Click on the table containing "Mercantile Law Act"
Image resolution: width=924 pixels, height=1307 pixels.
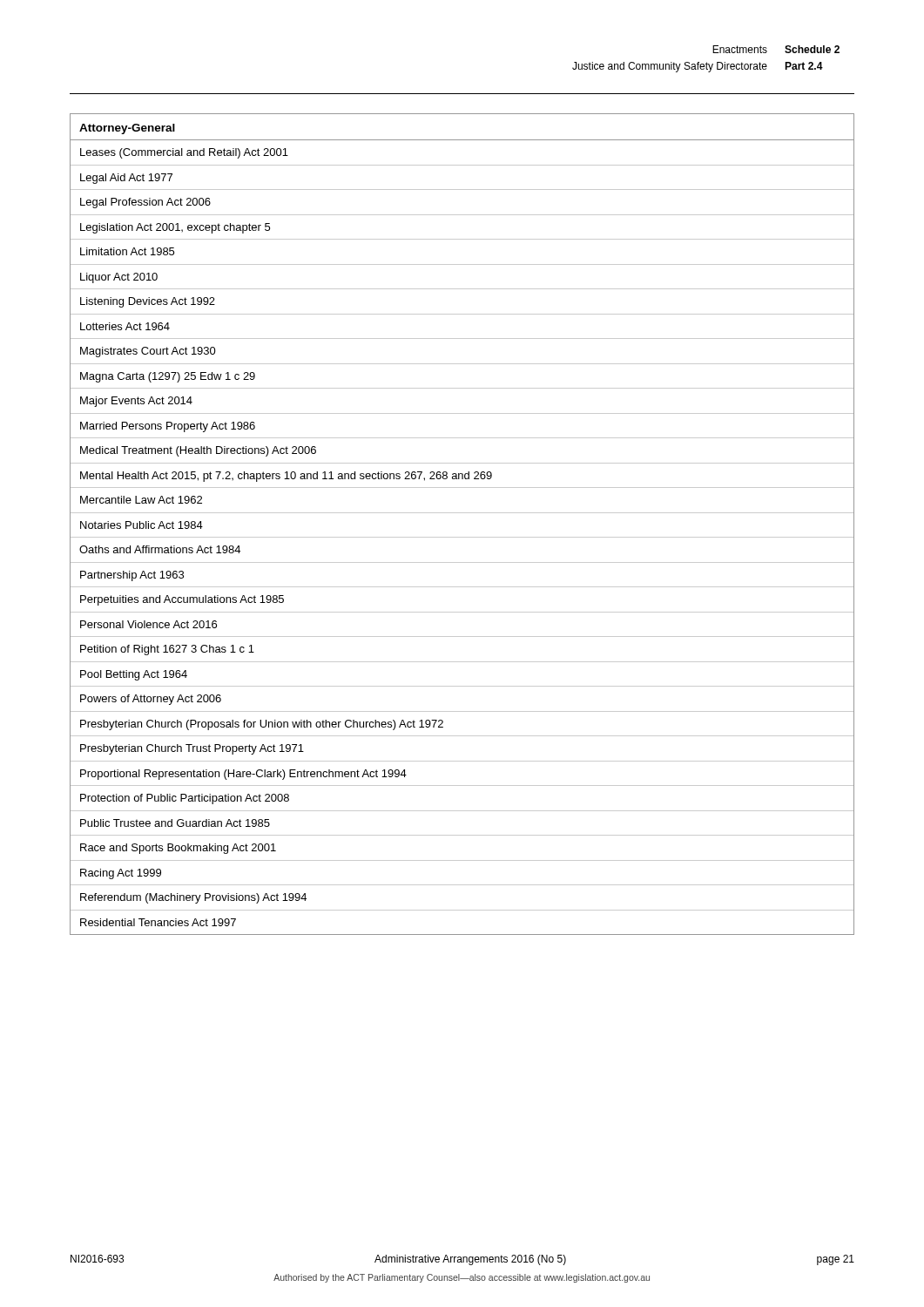point(462,524)
